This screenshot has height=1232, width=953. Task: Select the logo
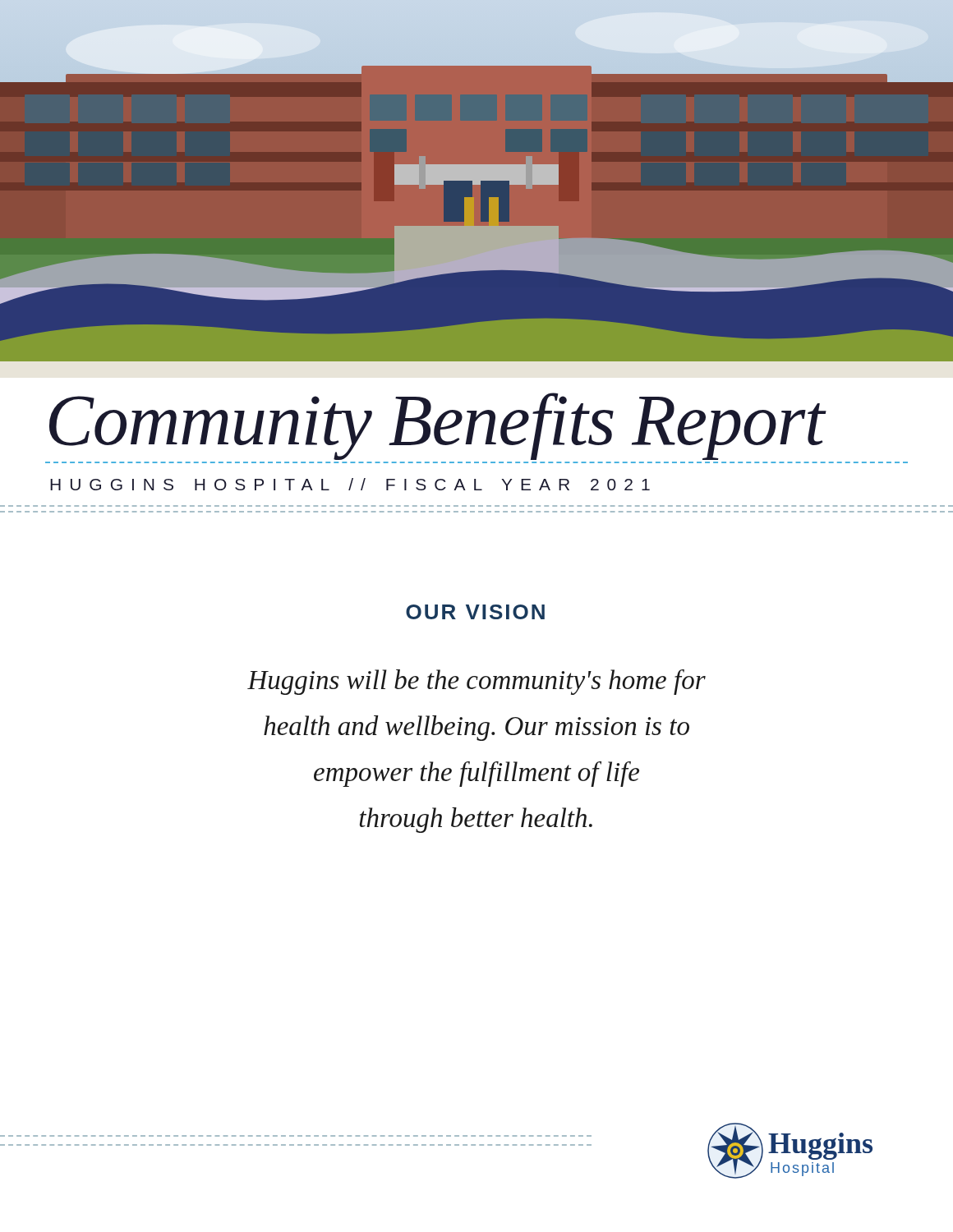click(x=797, y=1152)
